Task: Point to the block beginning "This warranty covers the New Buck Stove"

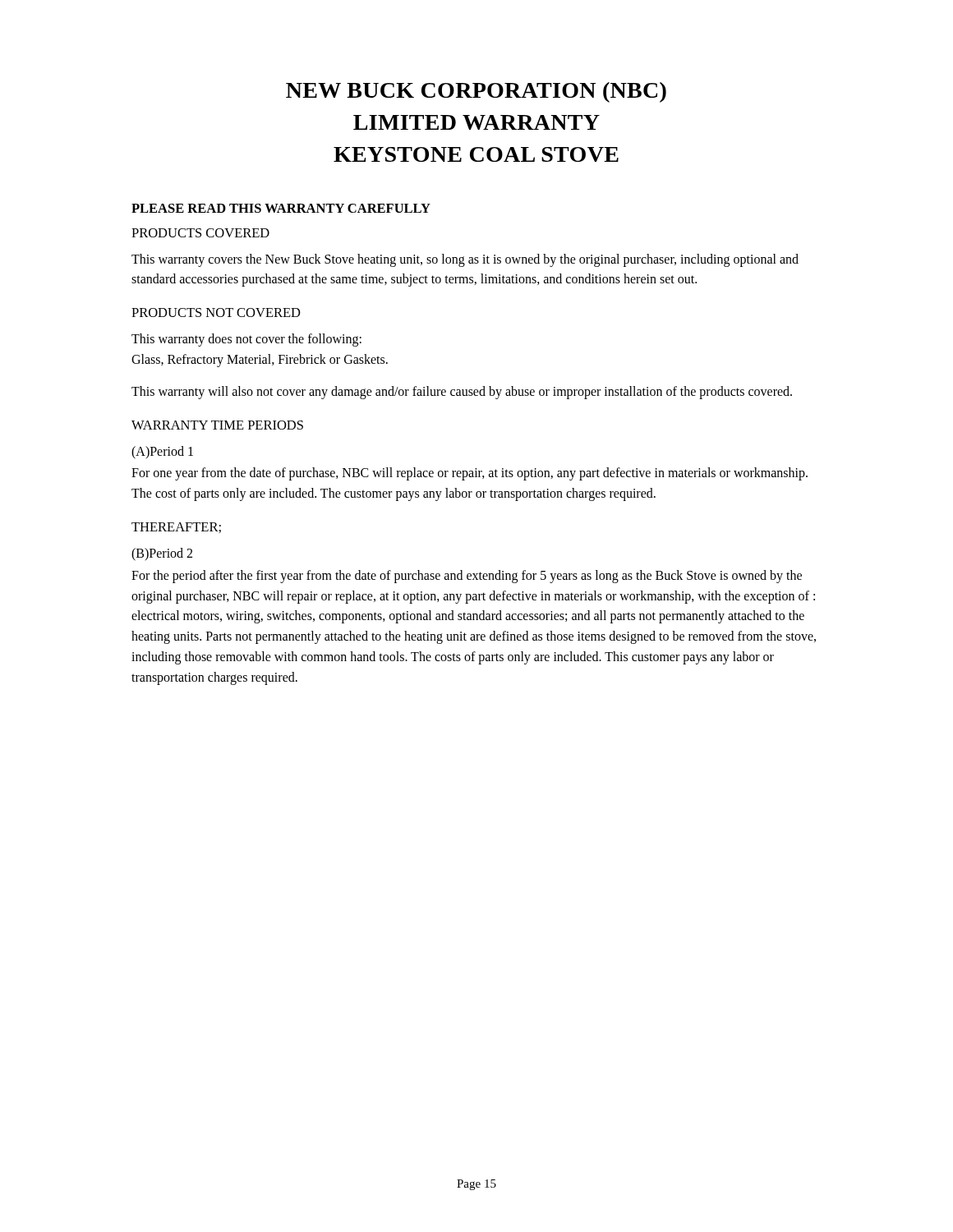Action: [x=476, y=270]
